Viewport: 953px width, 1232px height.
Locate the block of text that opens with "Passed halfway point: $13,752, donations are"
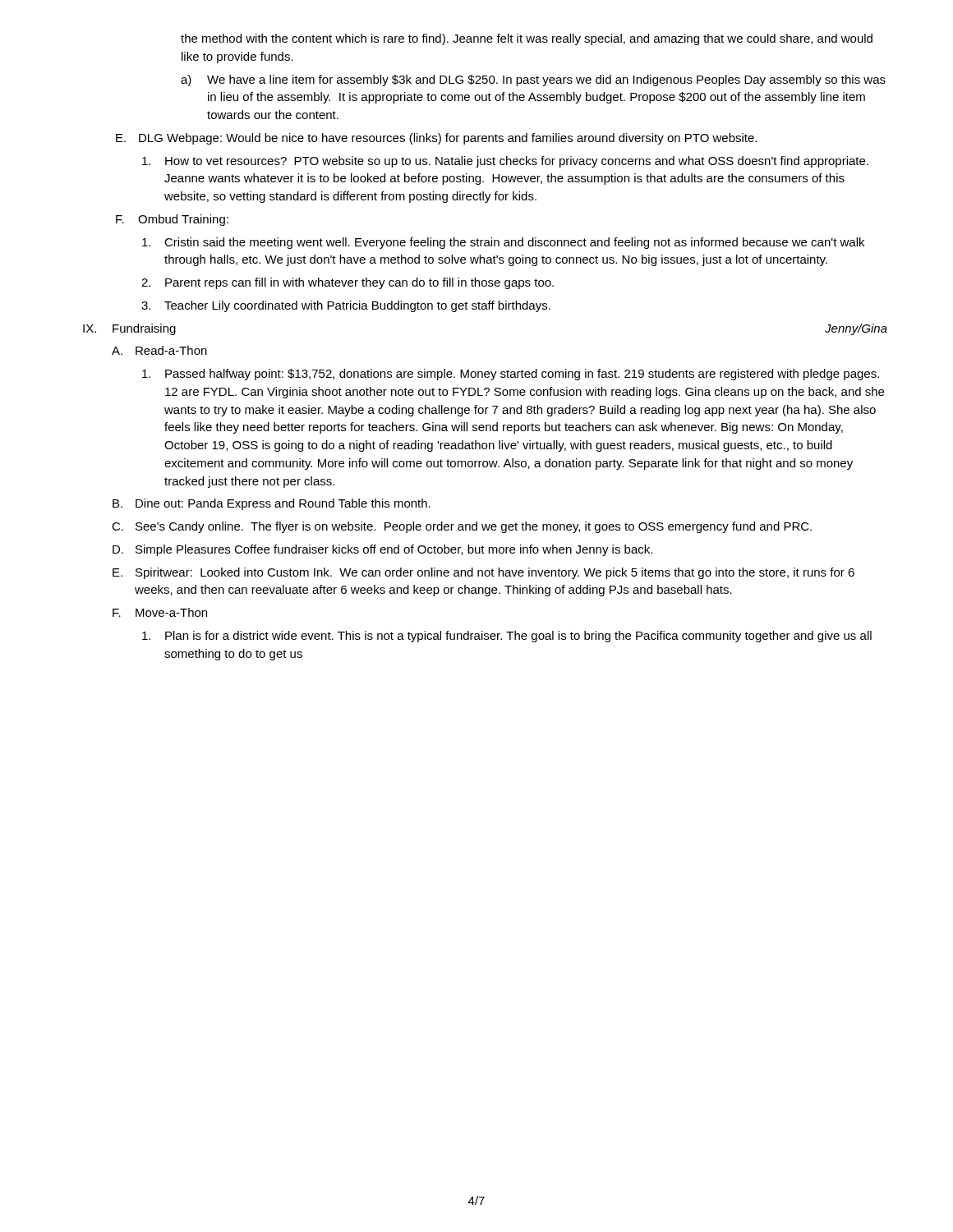514,427
